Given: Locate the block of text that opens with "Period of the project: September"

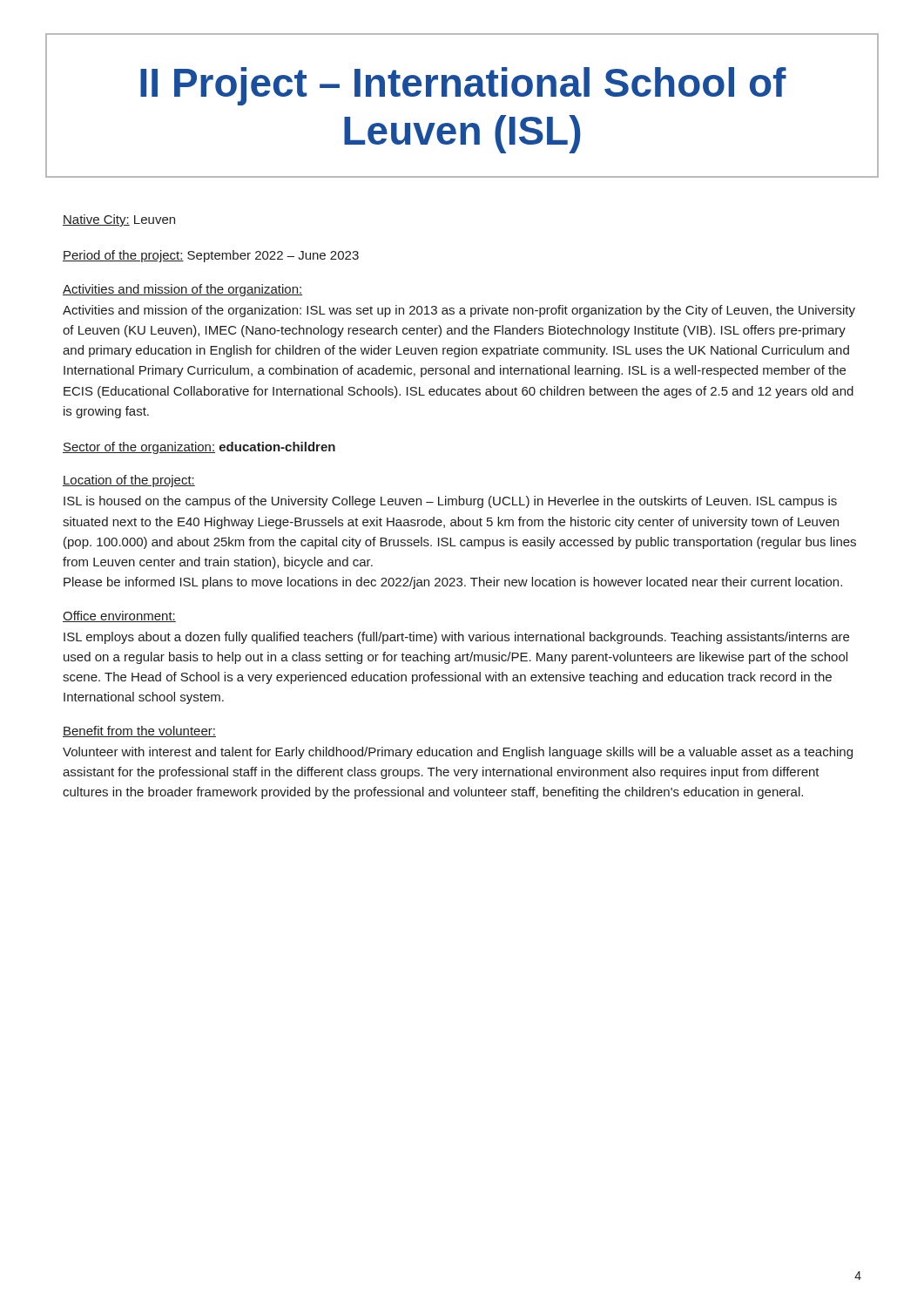Looking at the screenshot, I should click(x=211, y=256).
